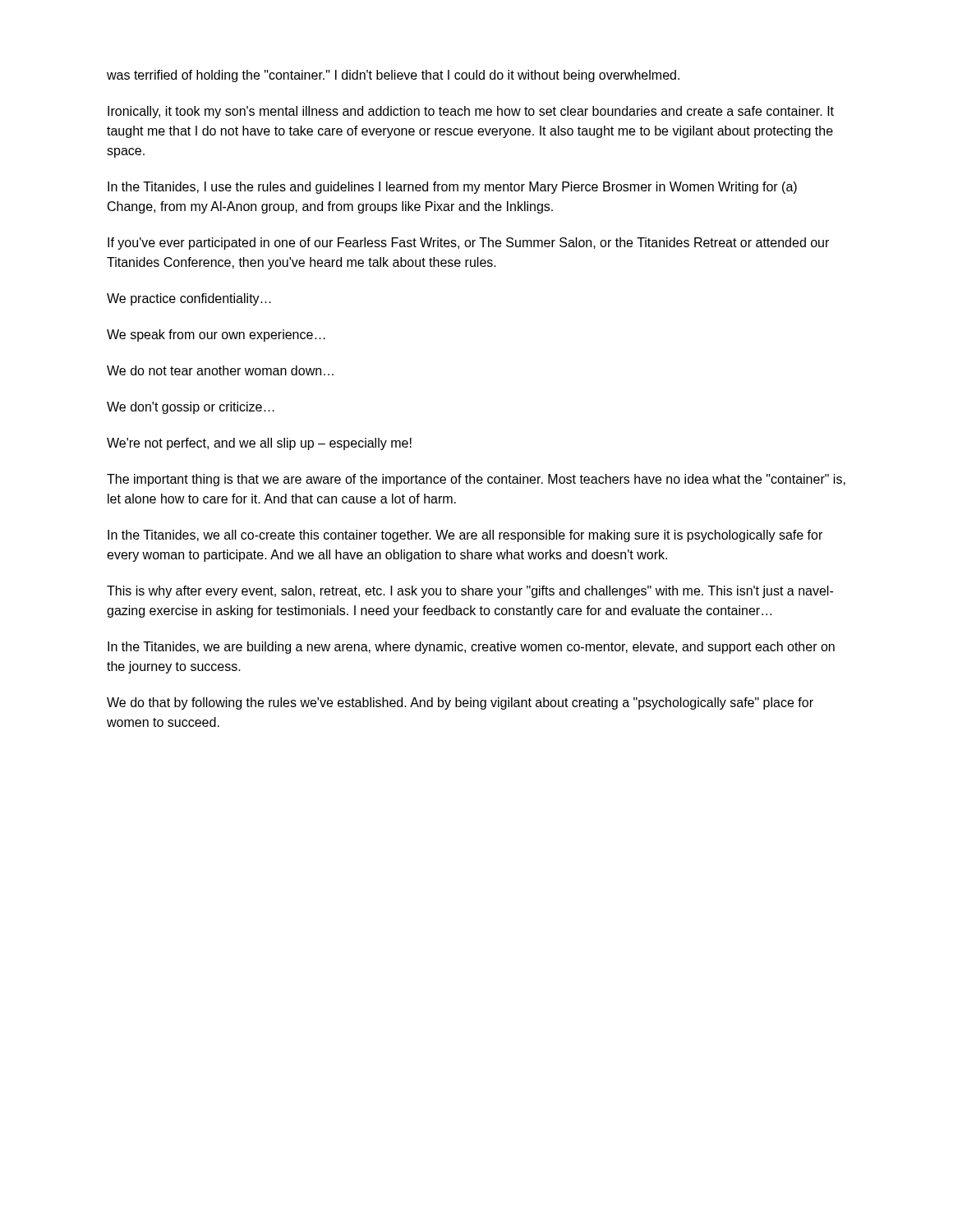
Task: Click on the text block containing "The important thing"
Action: [x=476, y=489]
